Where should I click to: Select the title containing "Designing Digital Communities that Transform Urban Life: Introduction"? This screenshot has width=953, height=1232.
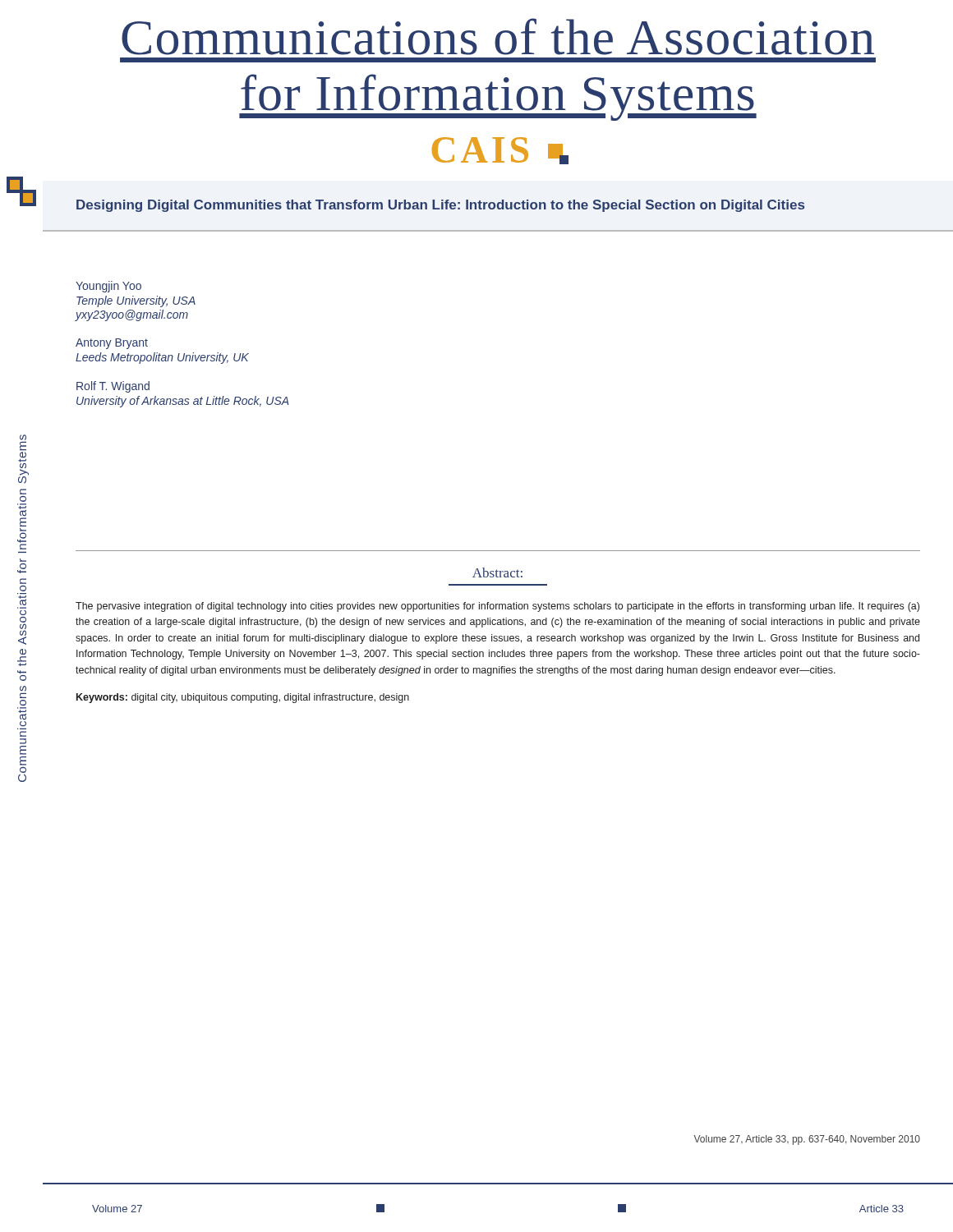(x=498, y=205)
